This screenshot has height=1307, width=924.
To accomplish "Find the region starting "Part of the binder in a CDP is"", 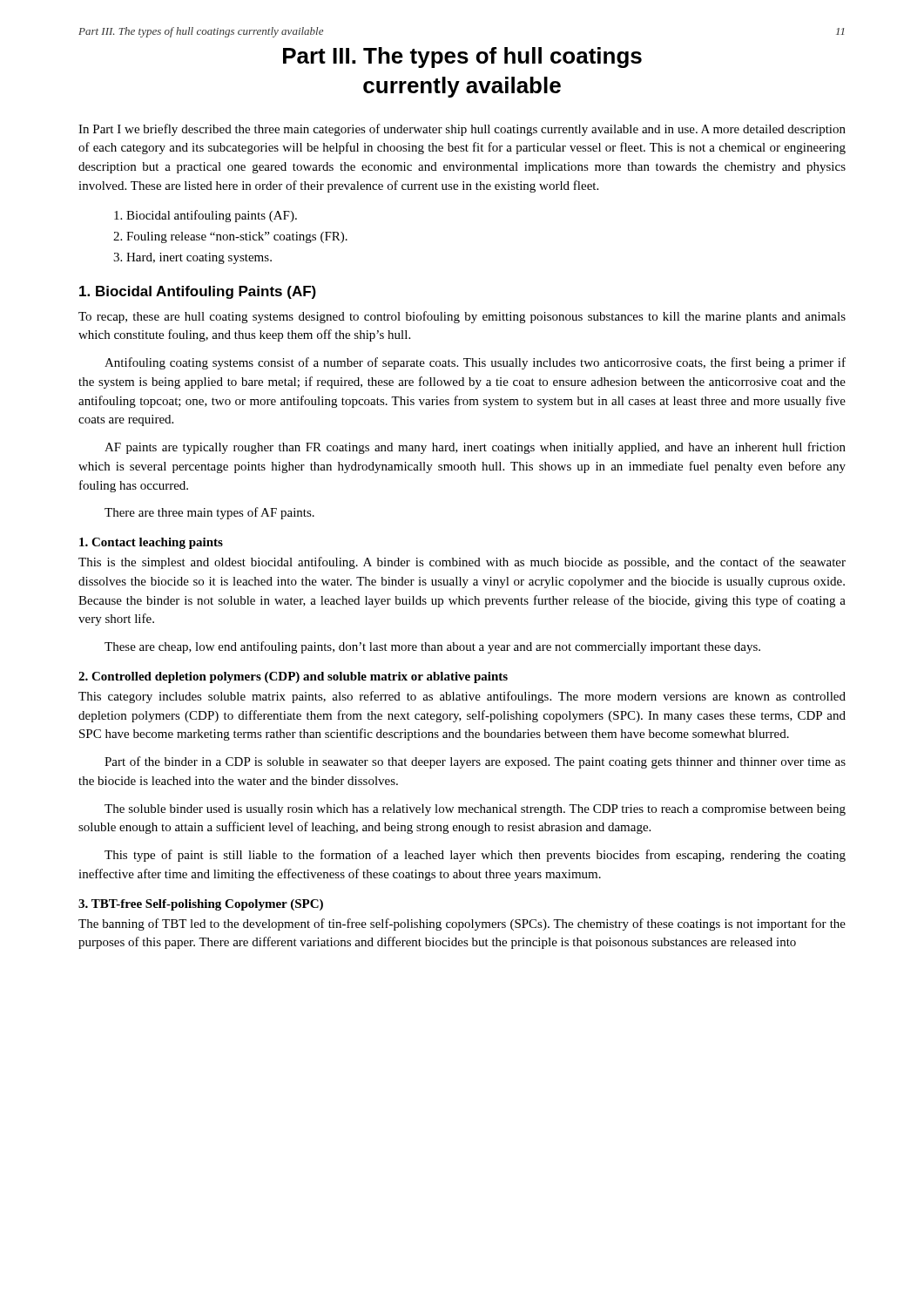I will [462, 771].
